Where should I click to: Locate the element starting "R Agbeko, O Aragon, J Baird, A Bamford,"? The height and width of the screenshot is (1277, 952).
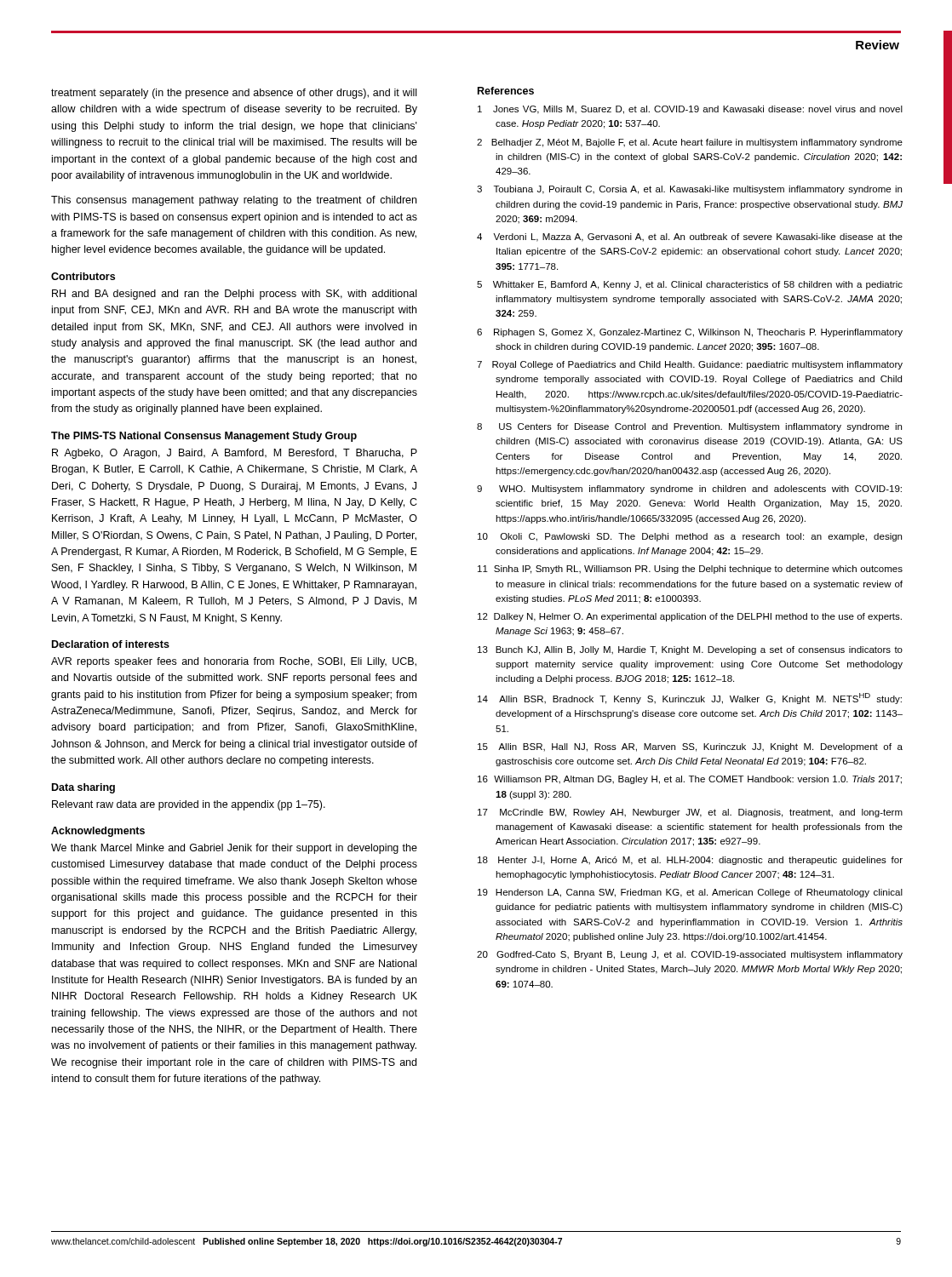pos(234,535)
